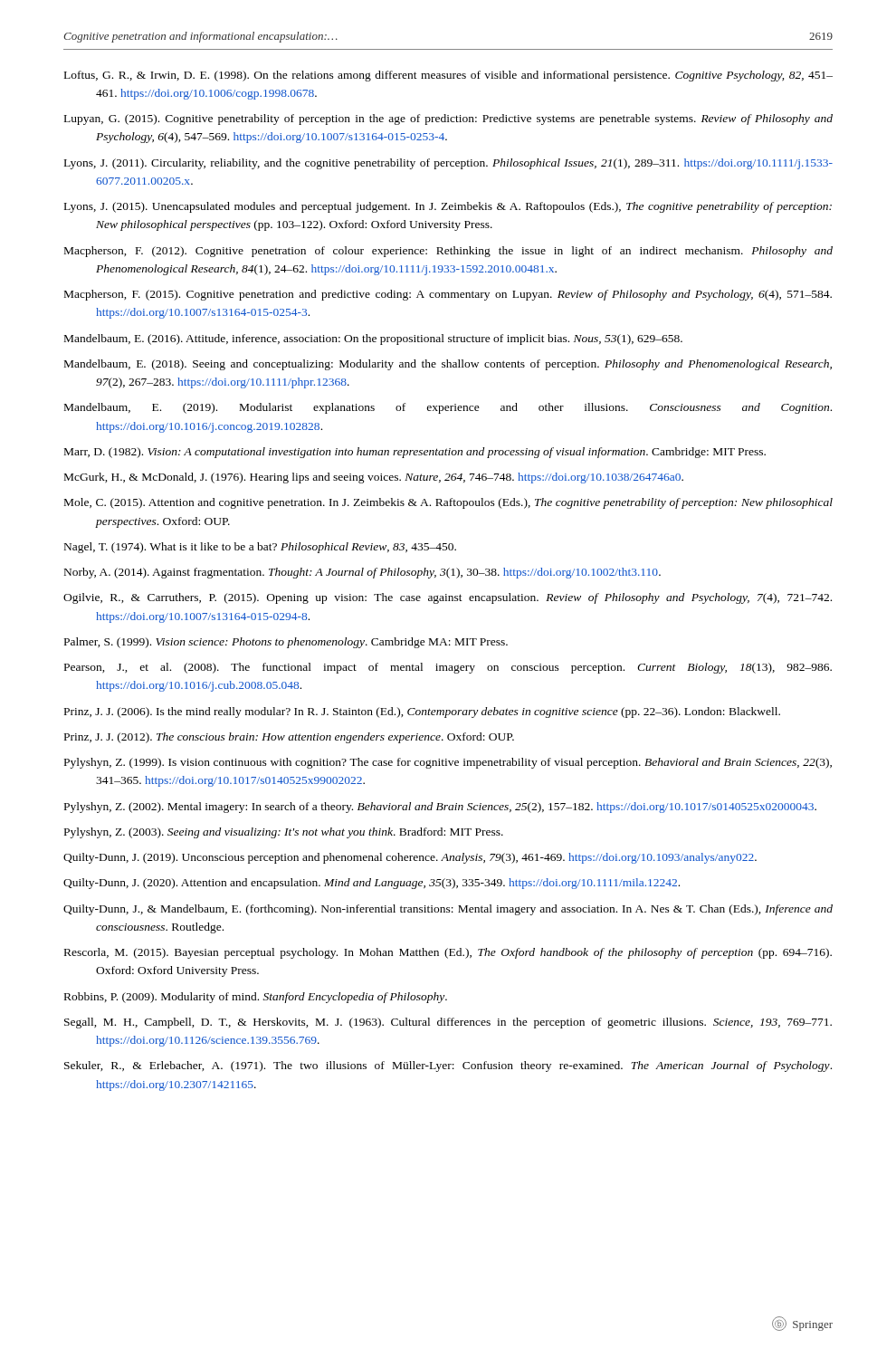Locate the list item with the text "Pylyshyn, Z. (2002). Mental imagery: In"
Image resolution: width=896 pixels, height=1358 pixels.
(x=440, y=806)
